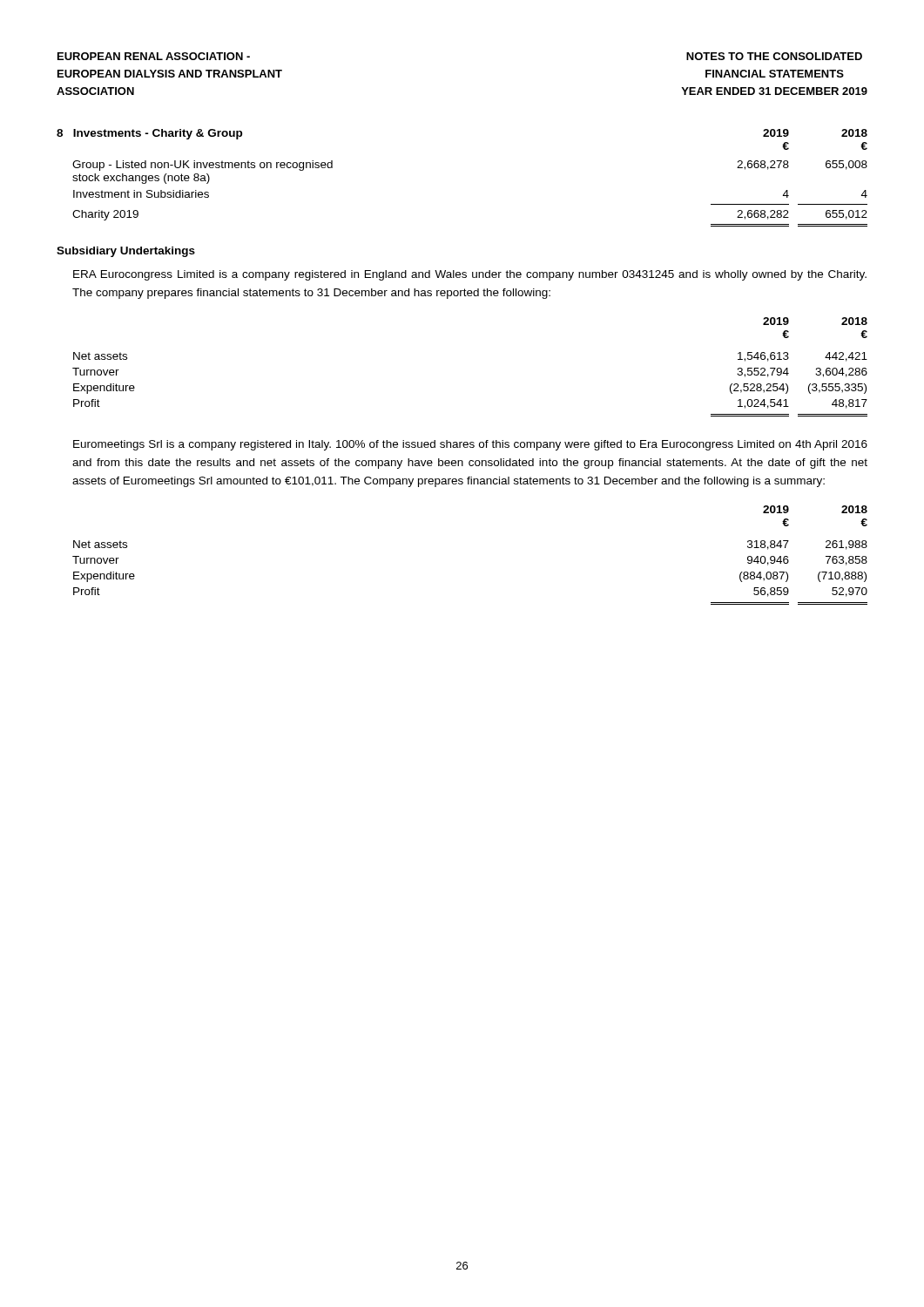Viewport: 924px width, 1307px height.
Task: Click on the table containing "8 Investments - Charity"
Action: click(x=462, y=177)
